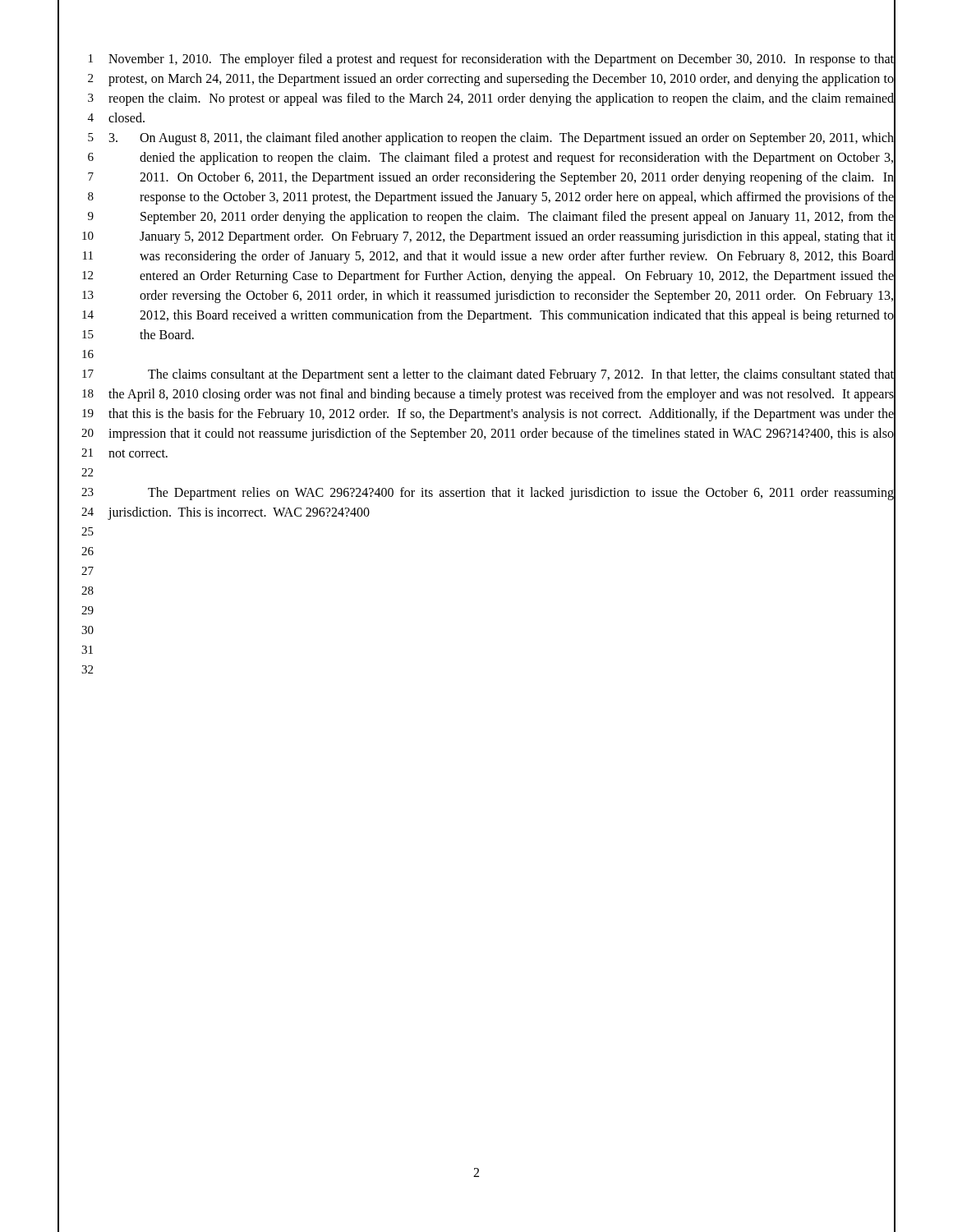Where is the passage that starts "3. On August 8, 2011, the claimant"?
Image resolution: width=953 pixels, height=1232 pixels.
pos(501,237)
